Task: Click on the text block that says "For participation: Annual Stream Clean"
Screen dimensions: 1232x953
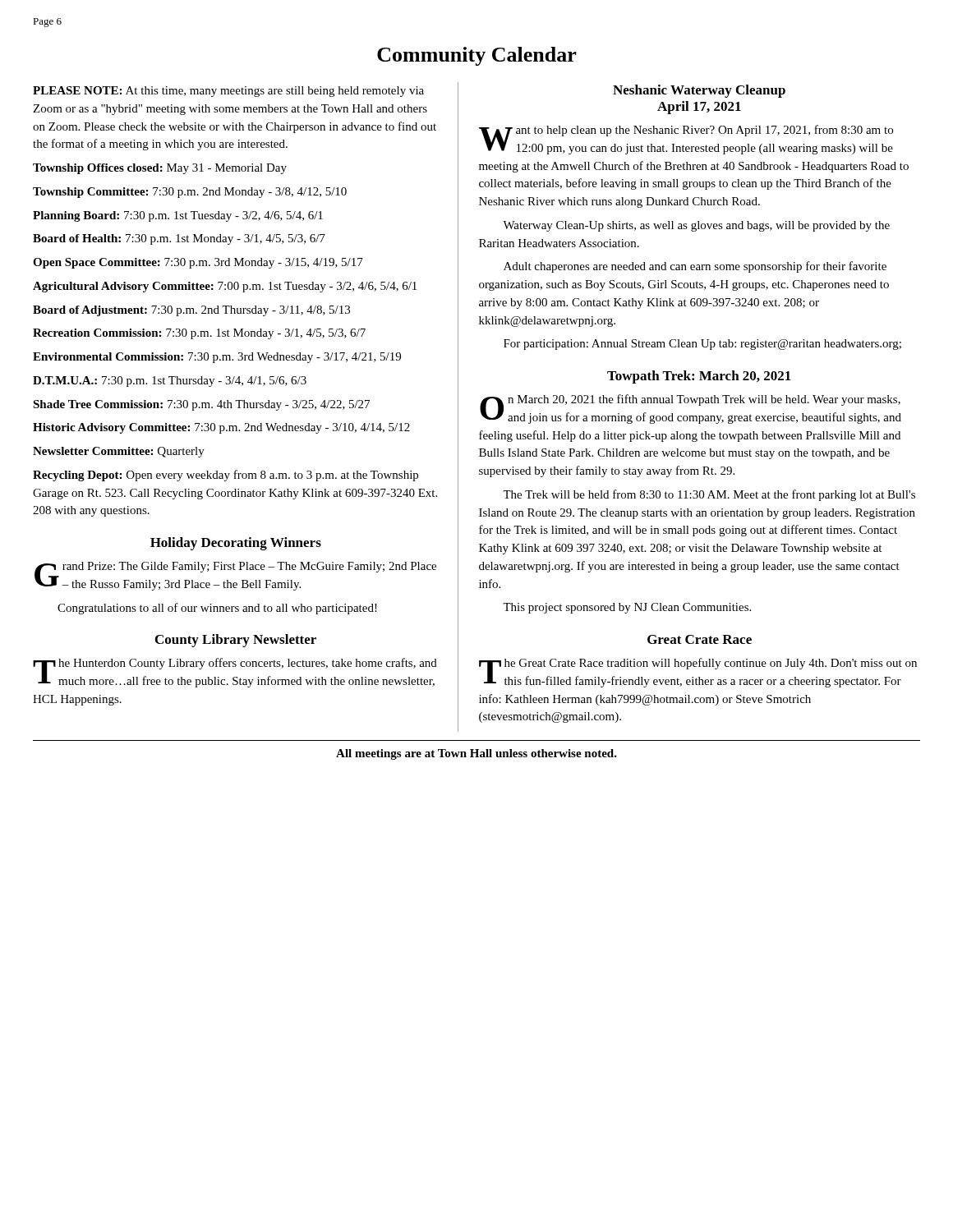Action: (x=703, y=344)
